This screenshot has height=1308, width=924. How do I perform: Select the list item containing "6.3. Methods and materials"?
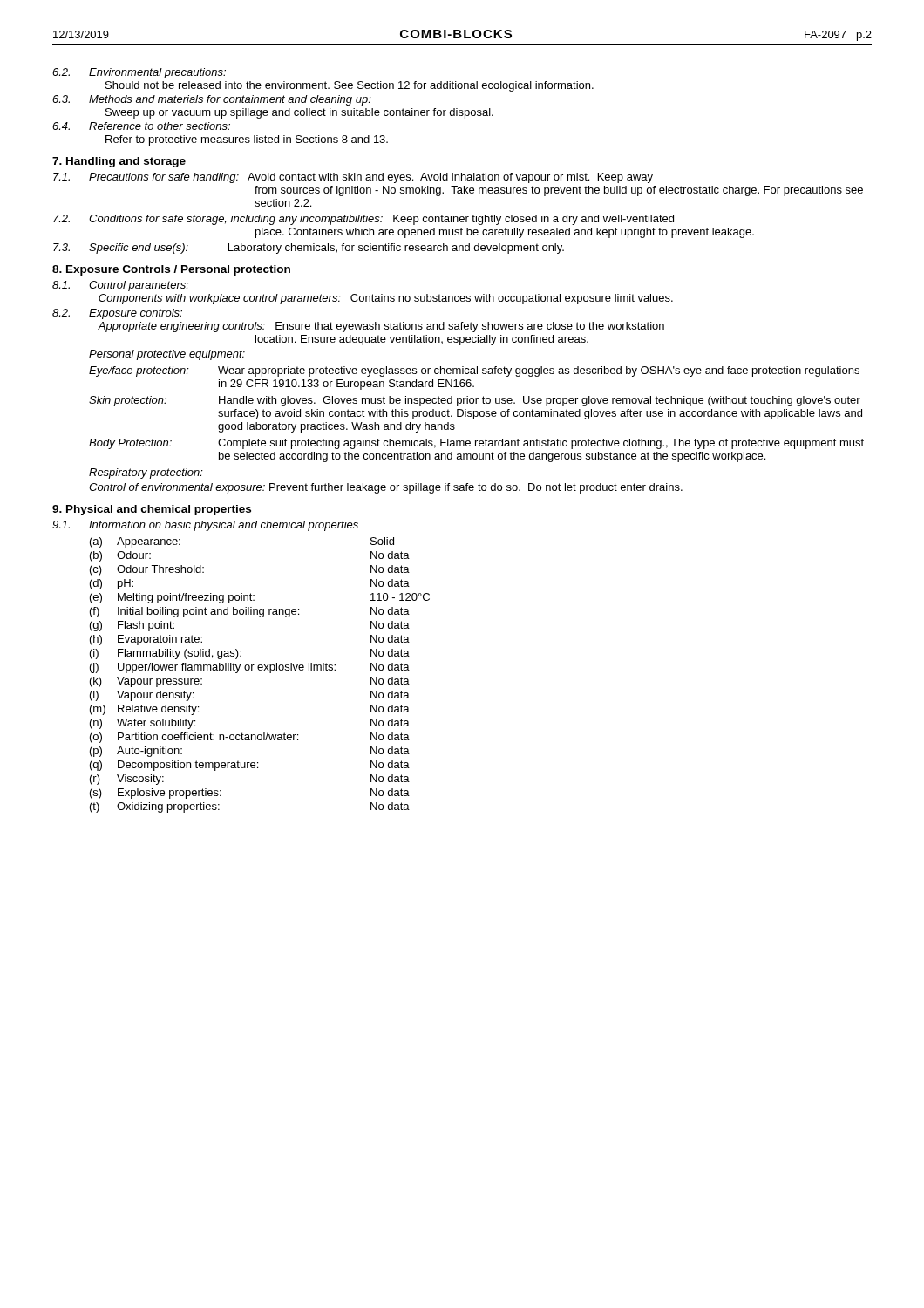tap(462, 106)
